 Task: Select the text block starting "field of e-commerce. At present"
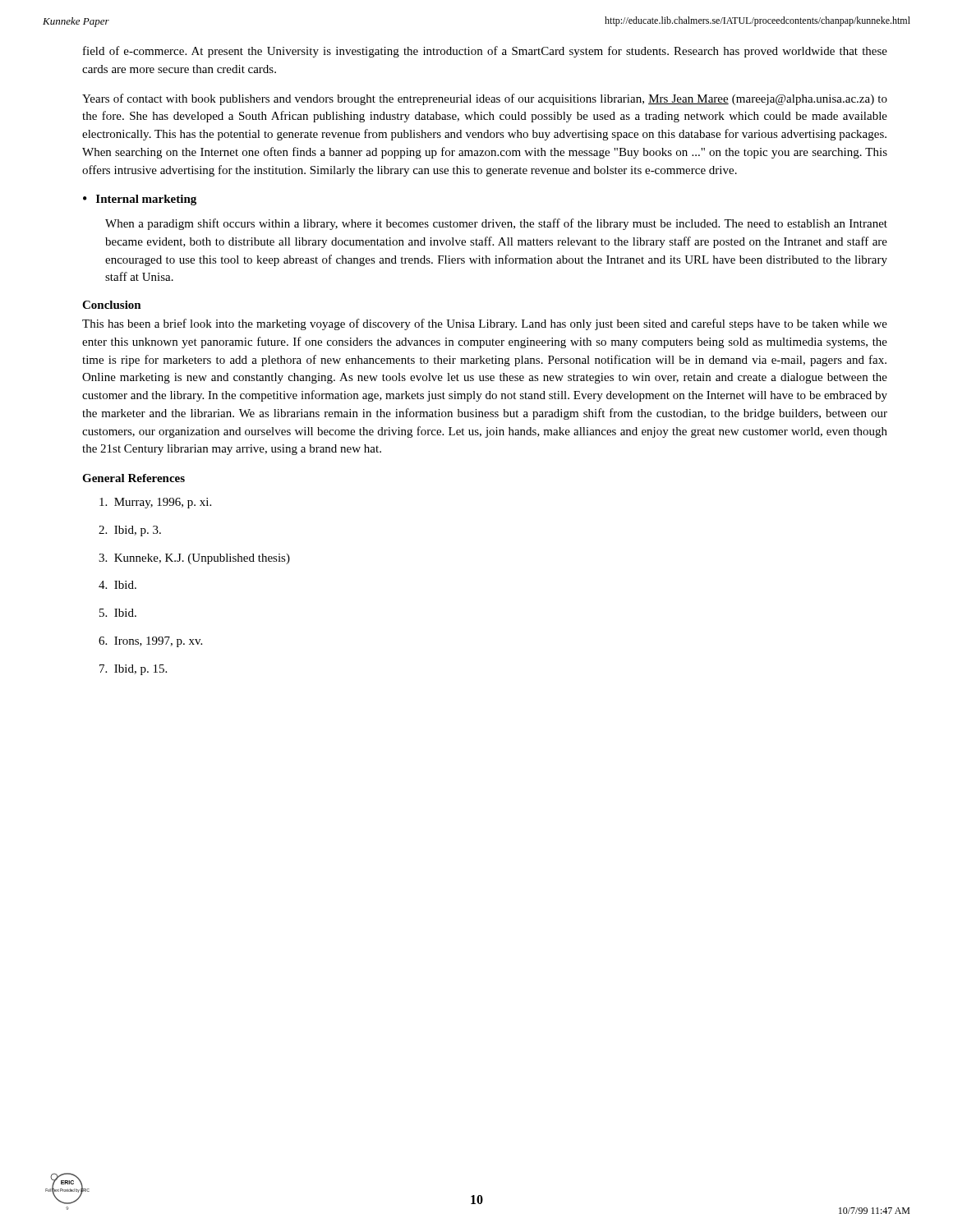[x=485, y=60]
